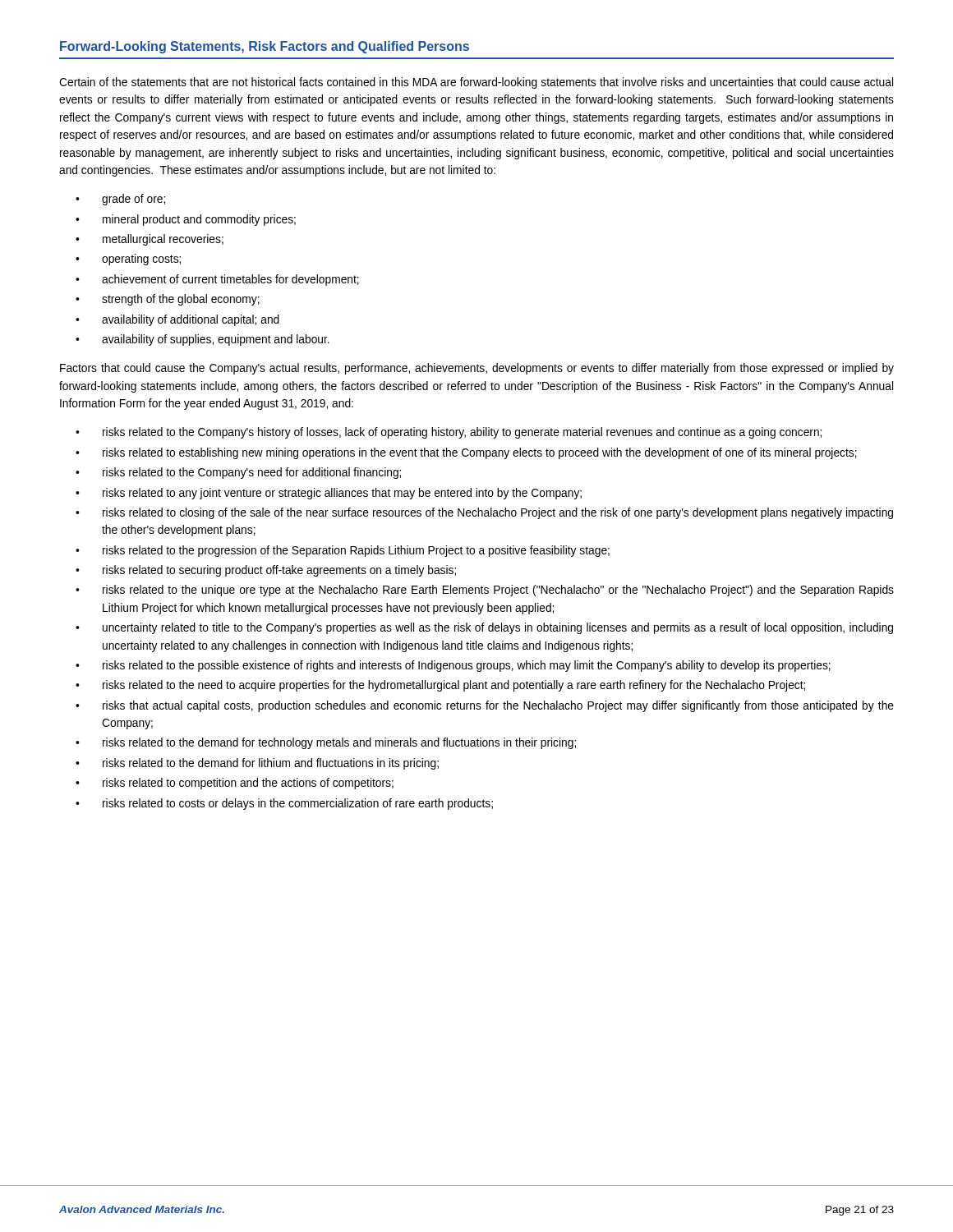953x1232 pixels.
Task: Click the passage that begins "• risks related to the Company's history of"
Action: tap(481, 433)
